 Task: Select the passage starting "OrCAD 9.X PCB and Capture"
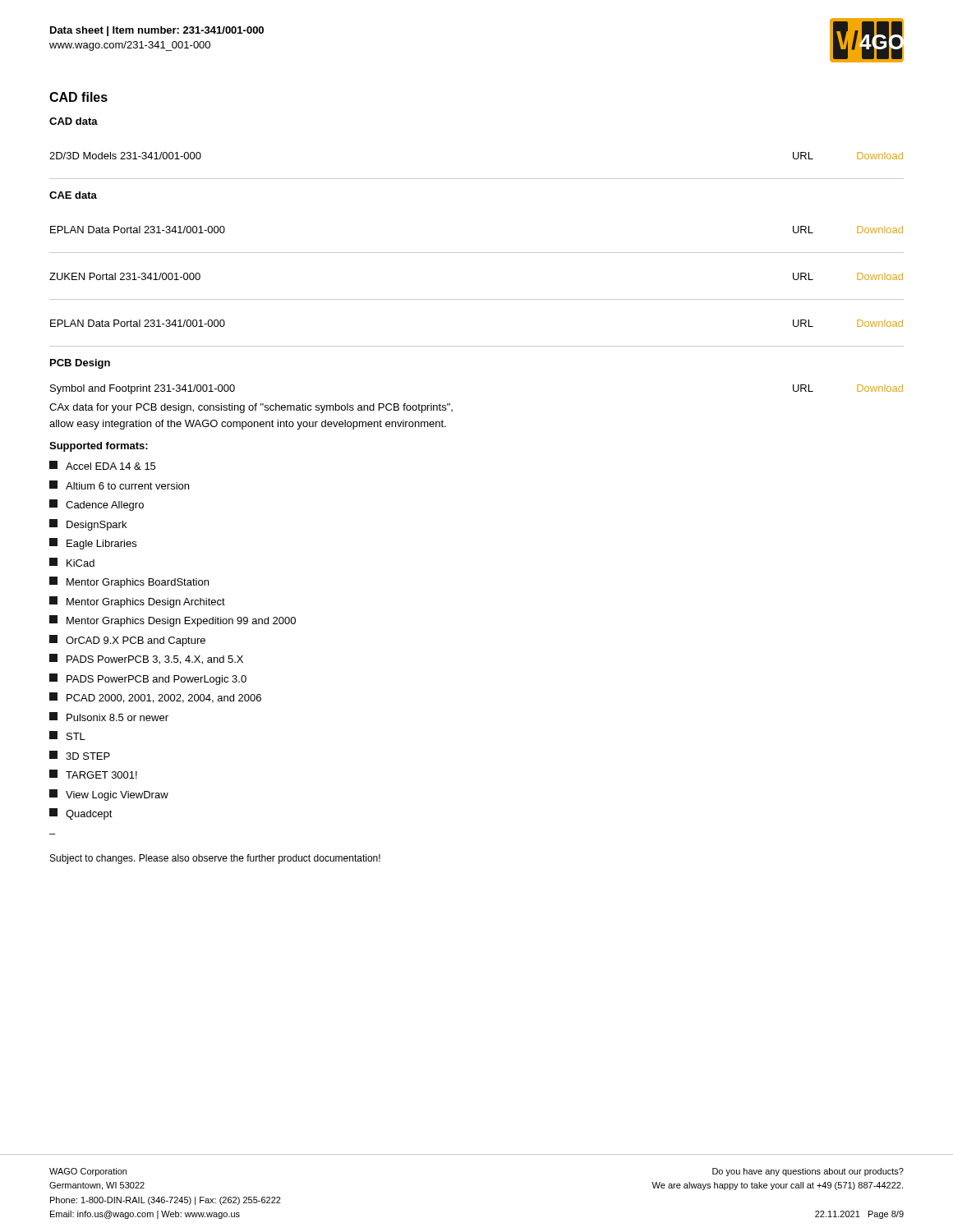pyautogui.click(x=128, y=640)
